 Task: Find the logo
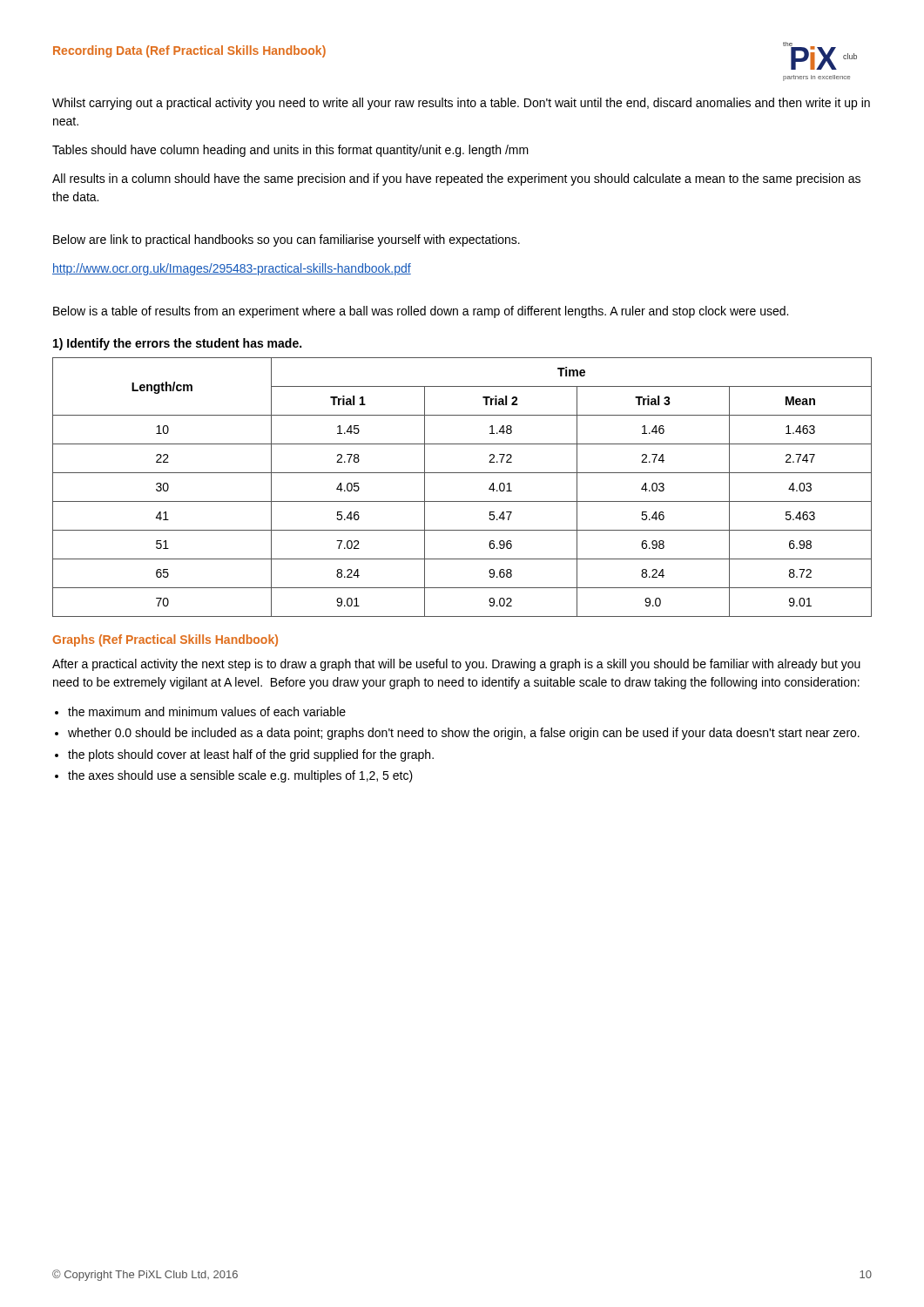pos(815,60)
